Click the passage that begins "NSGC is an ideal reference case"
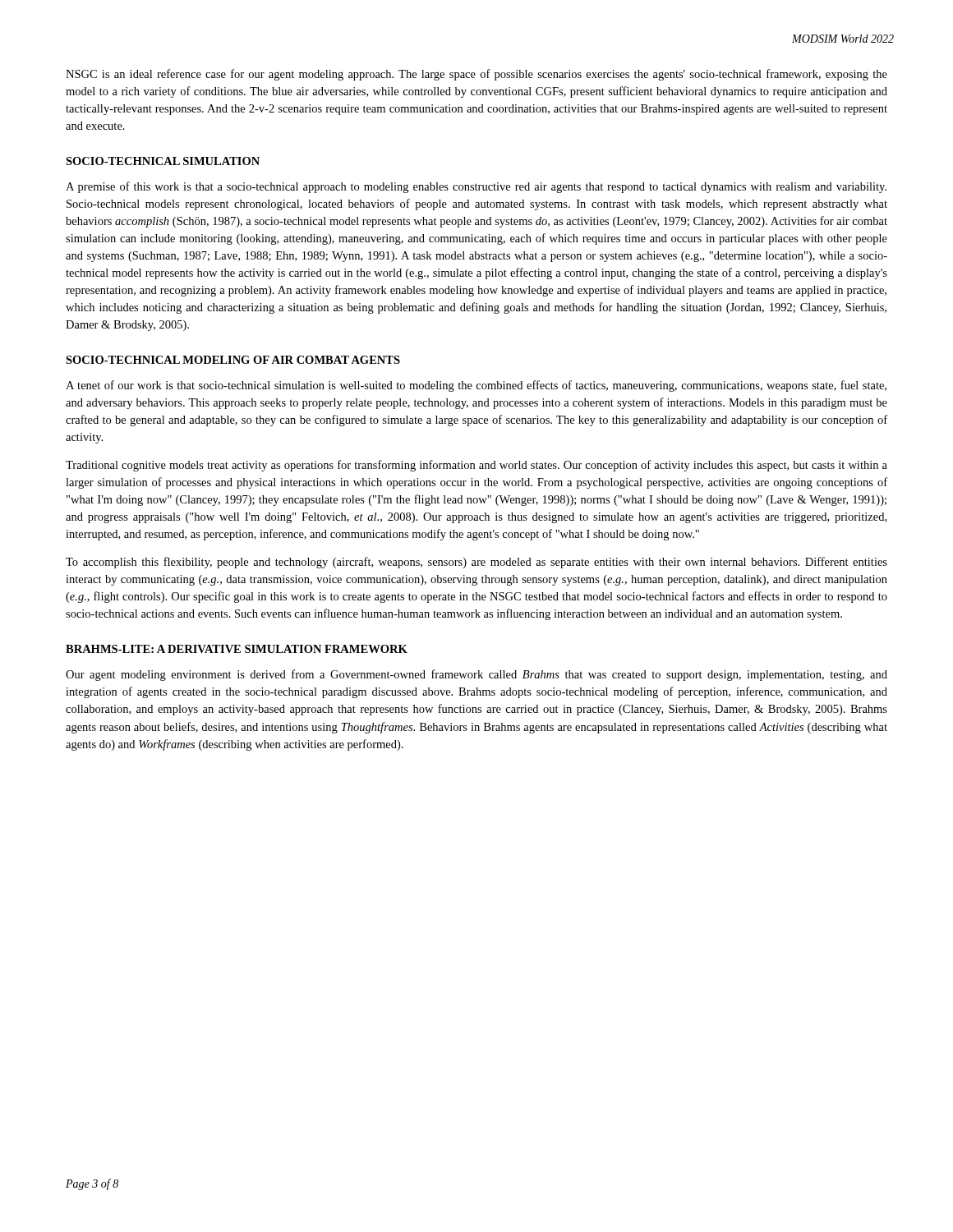953x1232 pixels. 476,100
